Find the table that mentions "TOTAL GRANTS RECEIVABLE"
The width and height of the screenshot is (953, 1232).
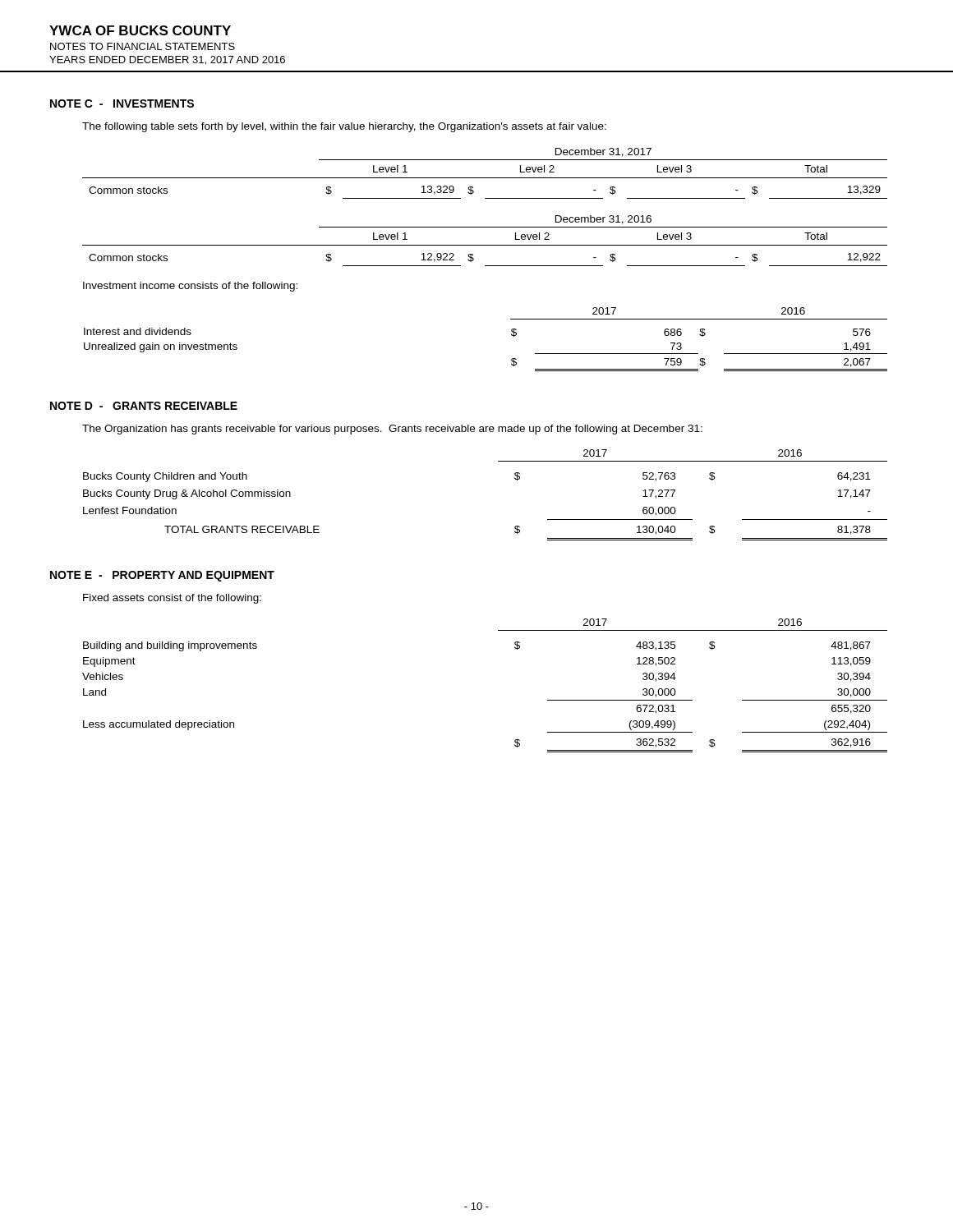point(485,493)
